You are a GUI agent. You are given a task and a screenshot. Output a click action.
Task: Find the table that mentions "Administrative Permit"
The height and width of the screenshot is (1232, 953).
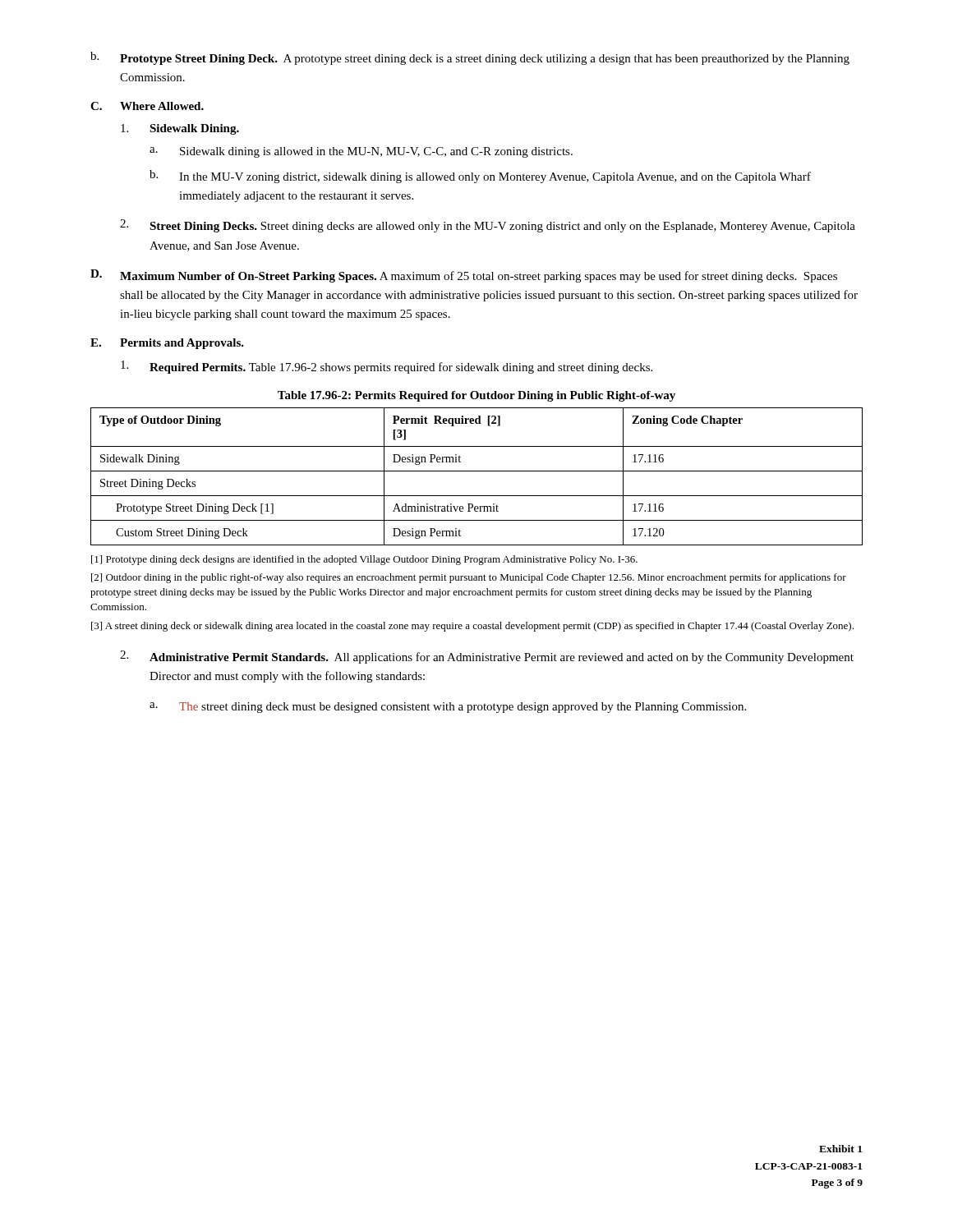(x=476, y=476)
